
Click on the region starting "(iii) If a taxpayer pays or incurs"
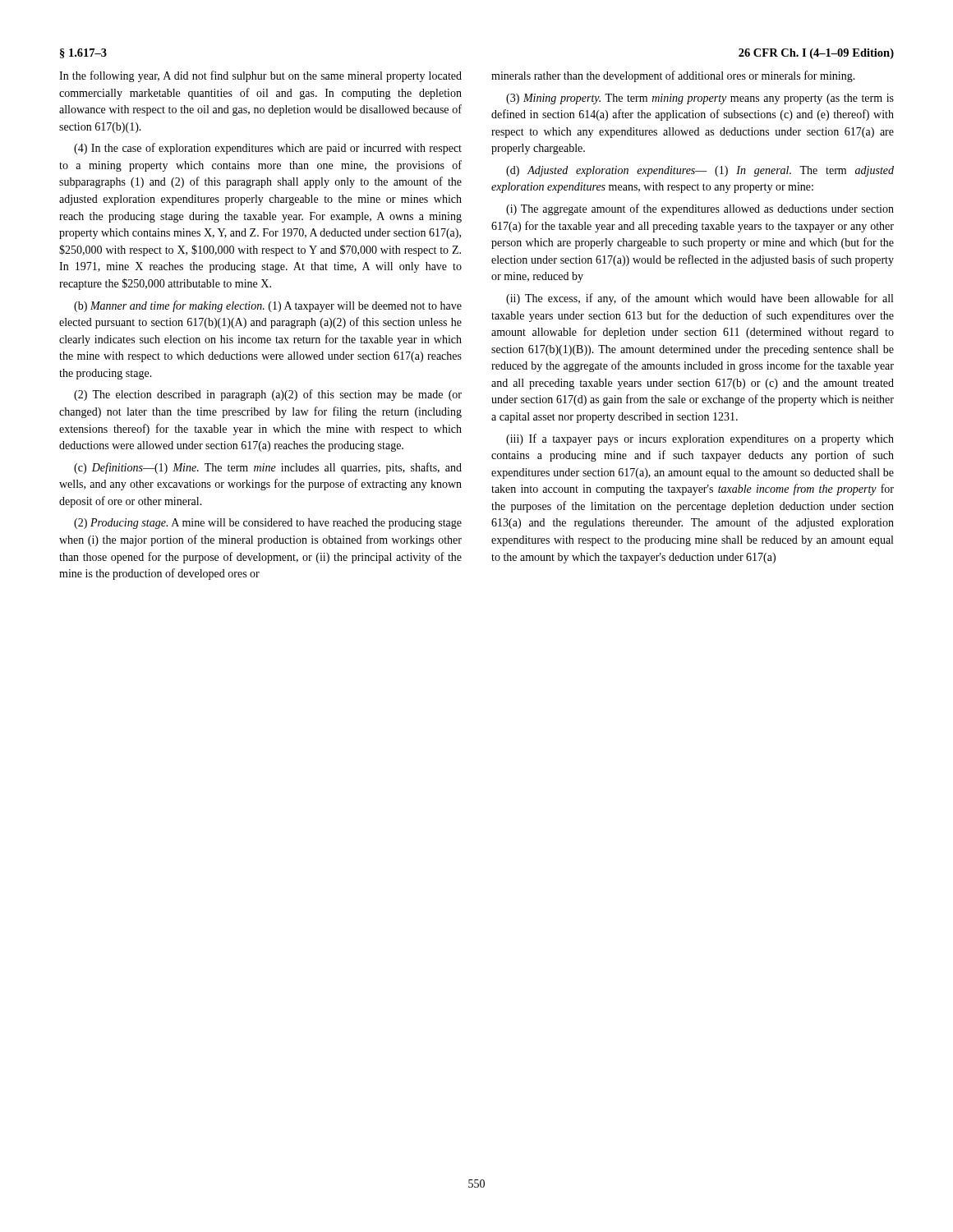693,498
